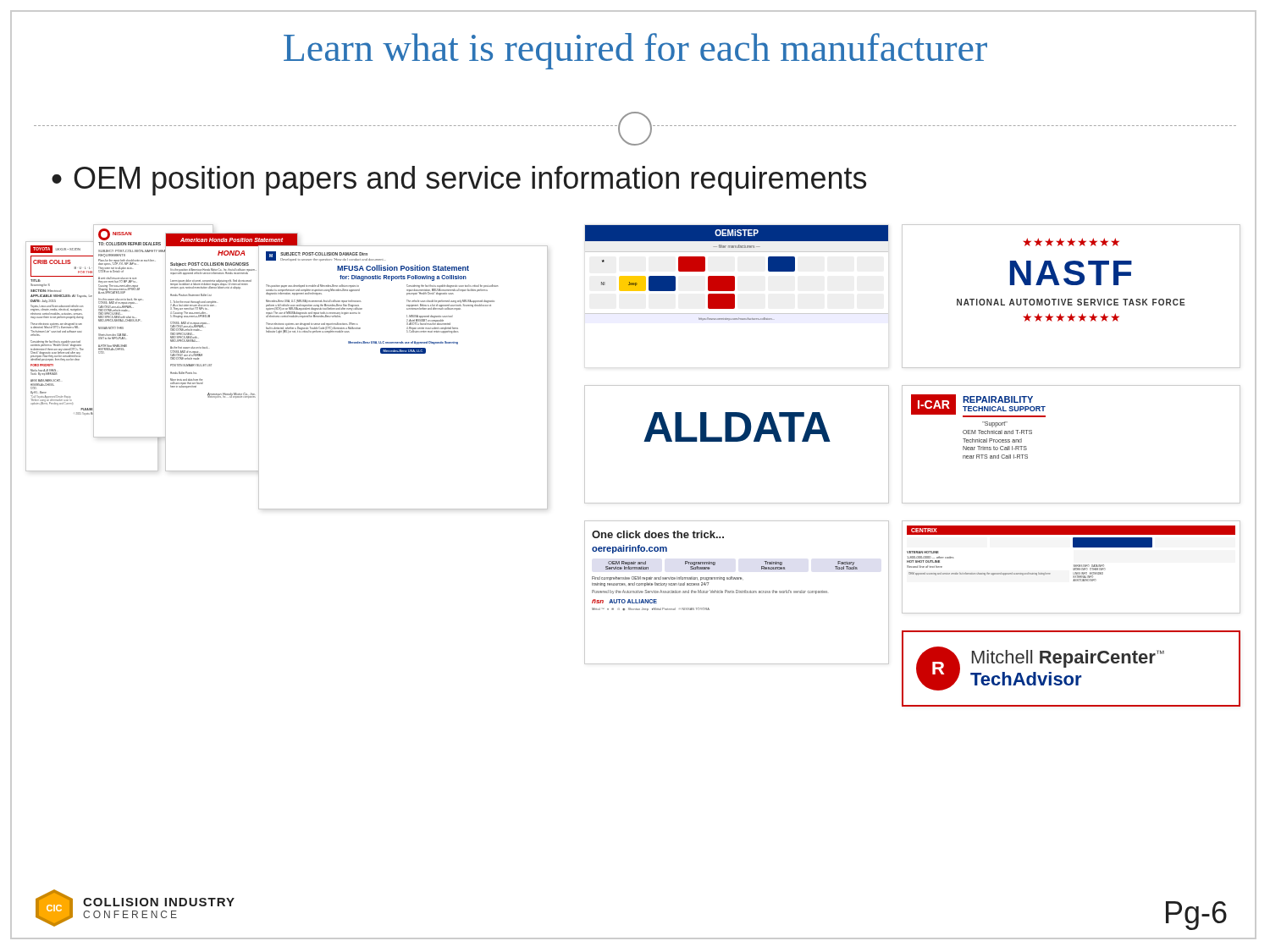Find the title

click(635, 48)
